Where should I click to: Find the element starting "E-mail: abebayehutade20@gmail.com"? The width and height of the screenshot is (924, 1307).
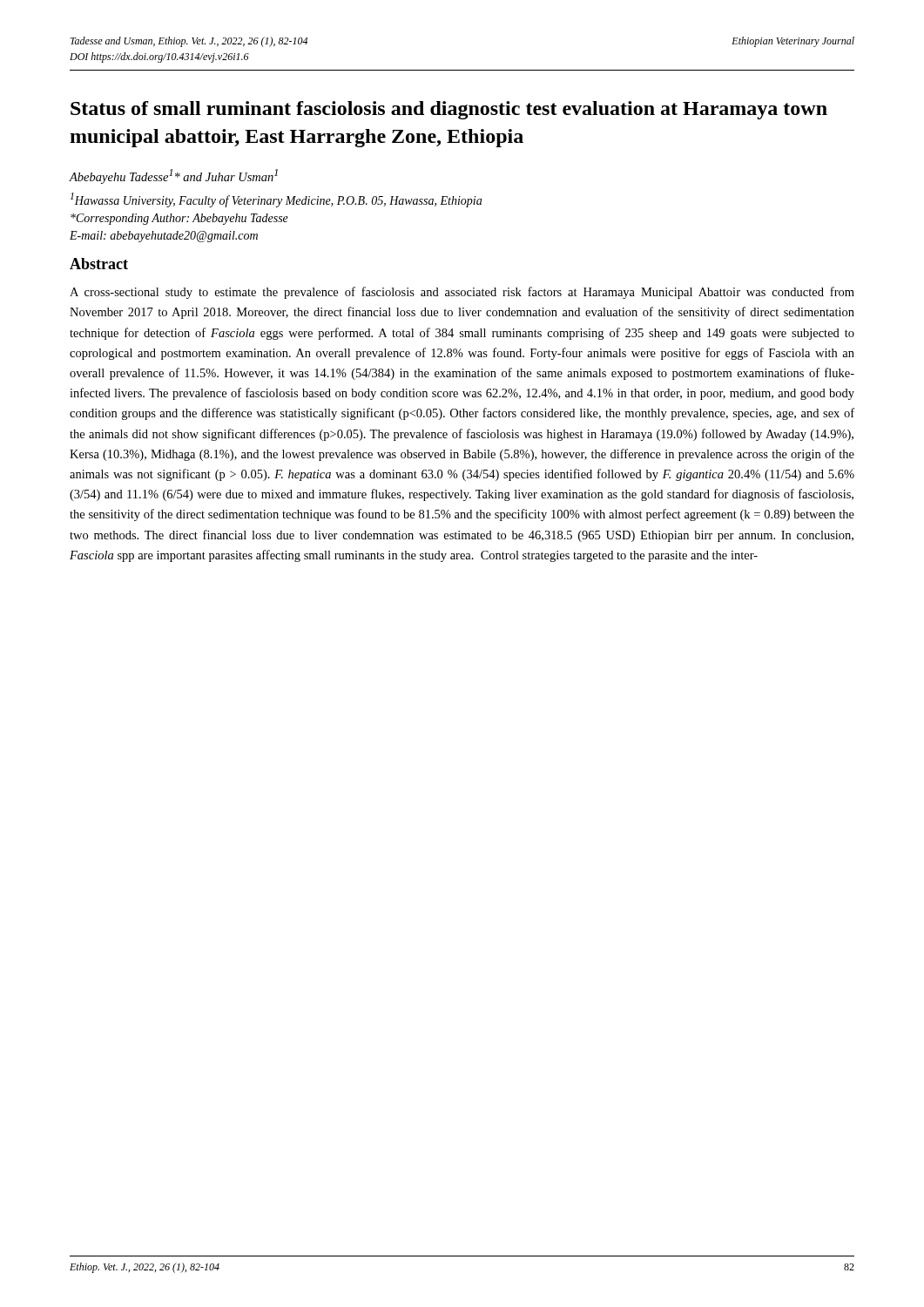[164, 236]
